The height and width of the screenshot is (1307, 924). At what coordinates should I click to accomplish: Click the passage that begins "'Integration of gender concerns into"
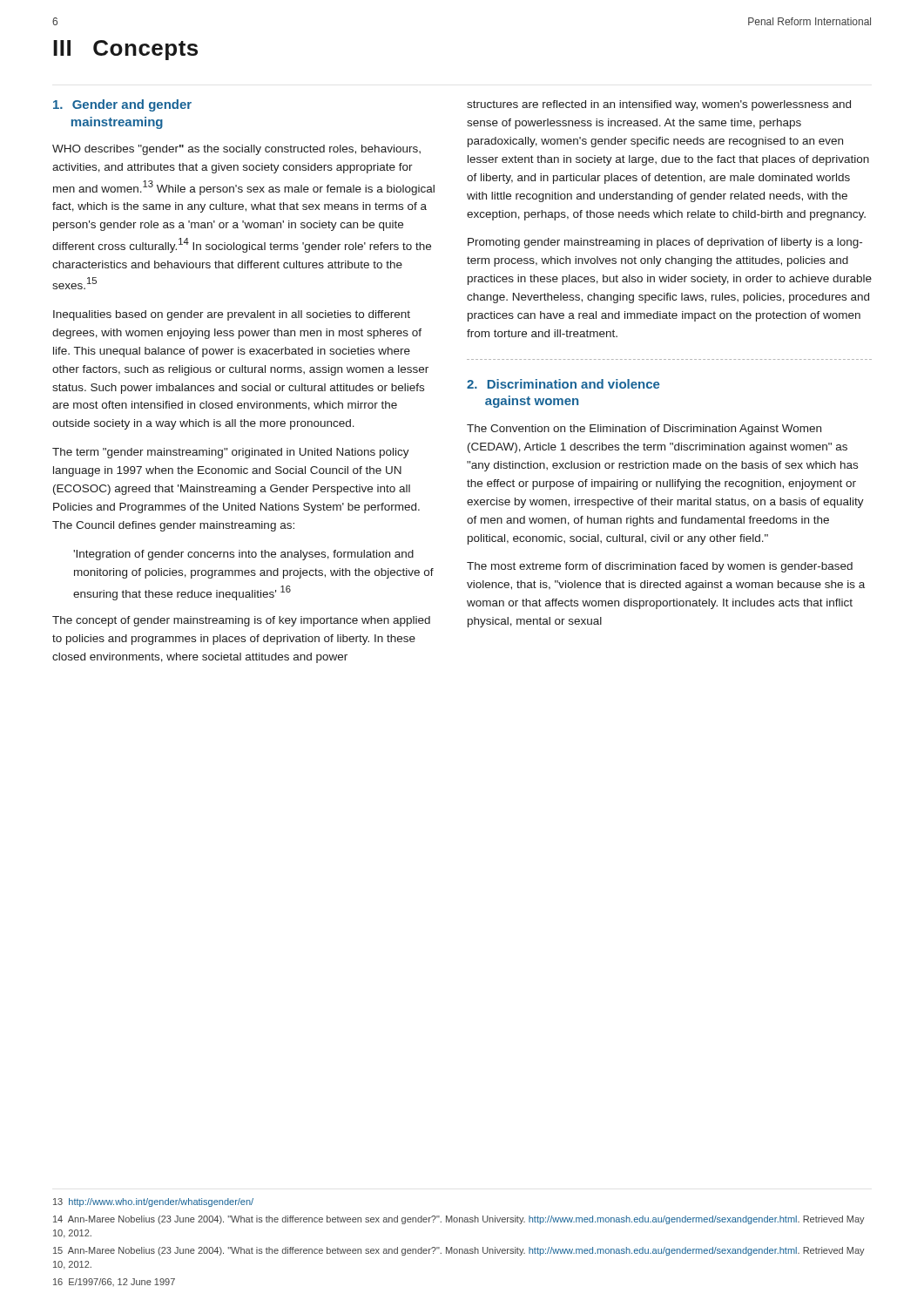254,574
